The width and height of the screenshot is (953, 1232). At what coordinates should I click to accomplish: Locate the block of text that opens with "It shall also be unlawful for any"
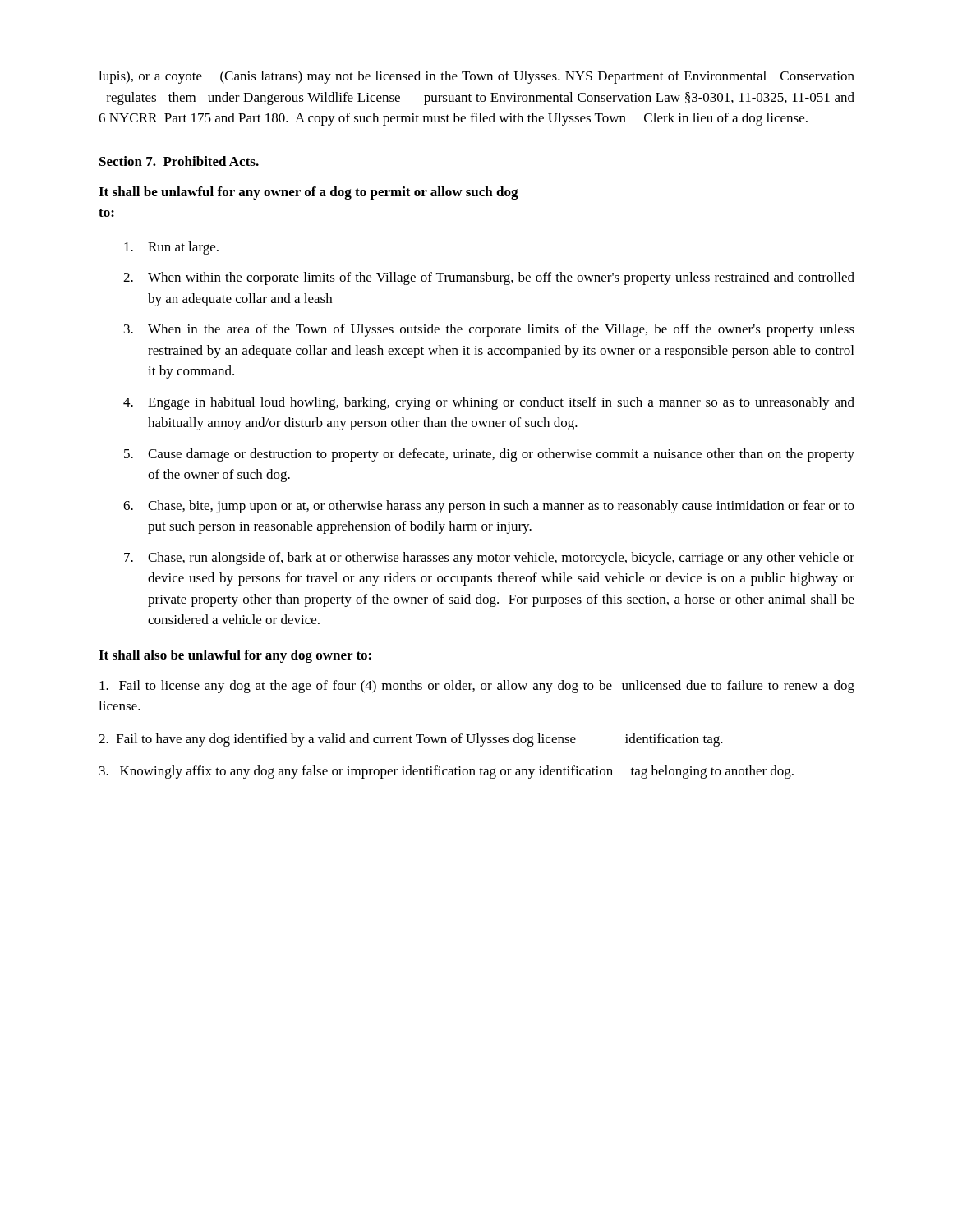click(235, 655)
